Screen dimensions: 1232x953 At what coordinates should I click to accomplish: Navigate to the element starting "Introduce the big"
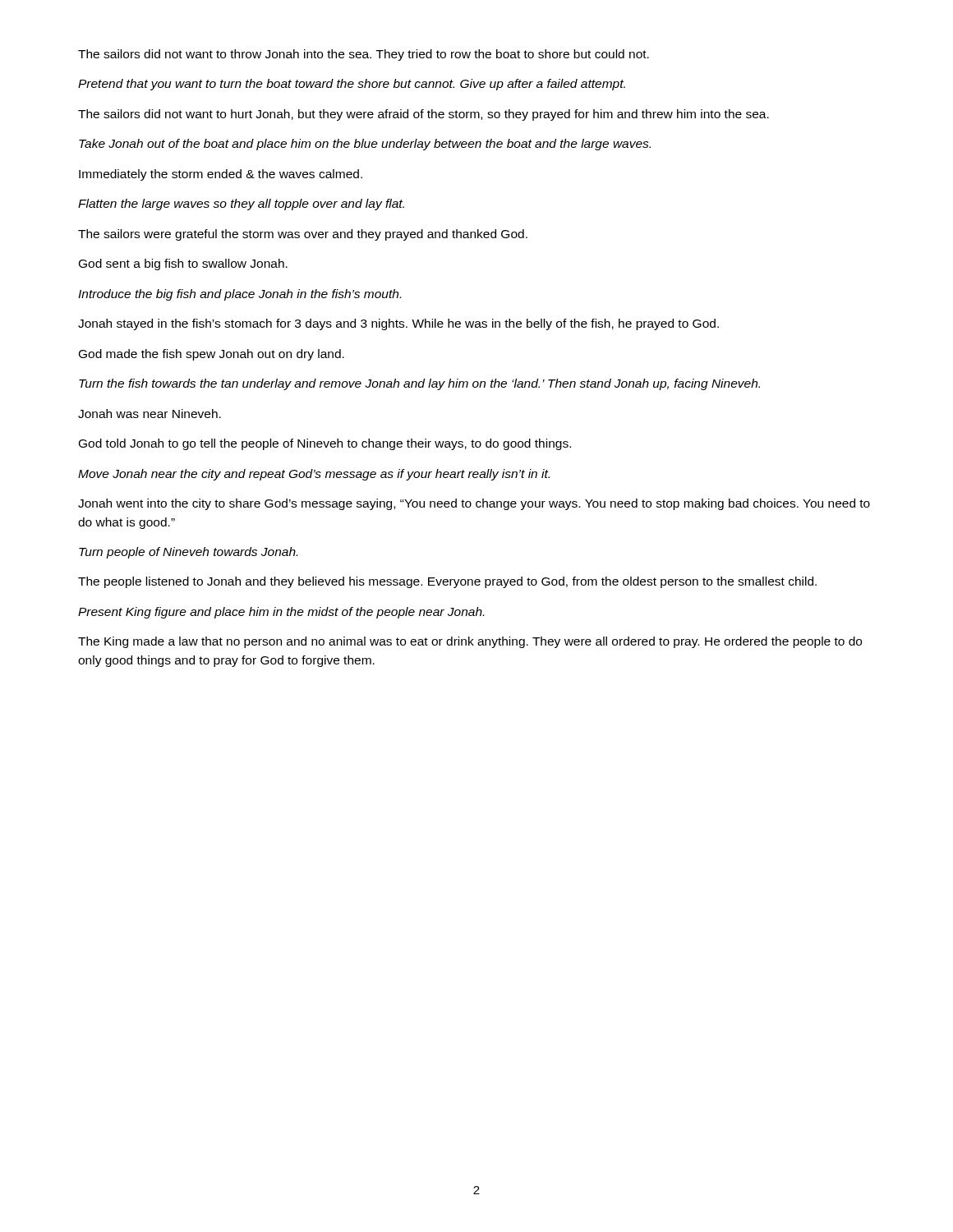click(240, 293)
